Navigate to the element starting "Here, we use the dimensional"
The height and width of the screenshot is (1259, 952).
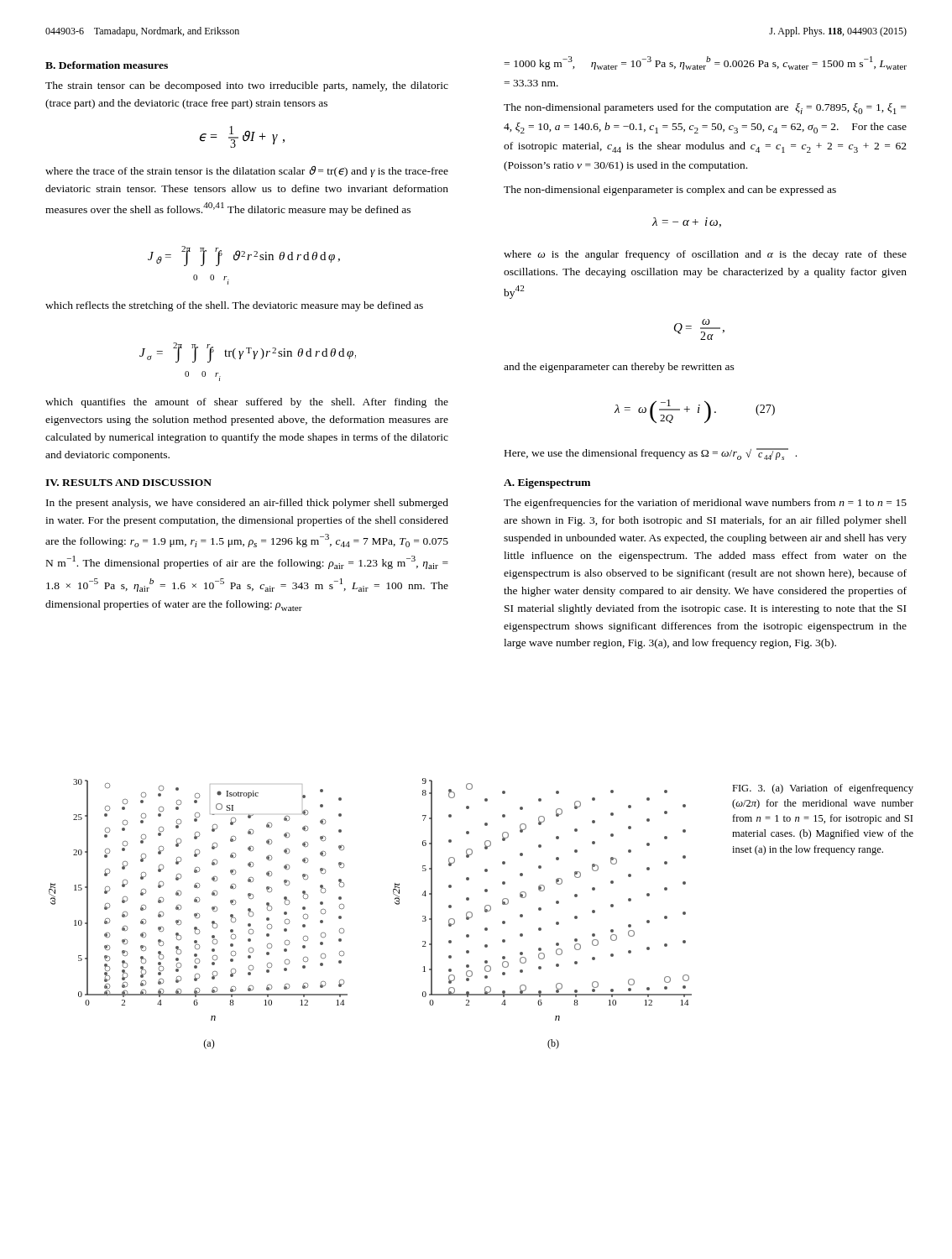point(651,454)
